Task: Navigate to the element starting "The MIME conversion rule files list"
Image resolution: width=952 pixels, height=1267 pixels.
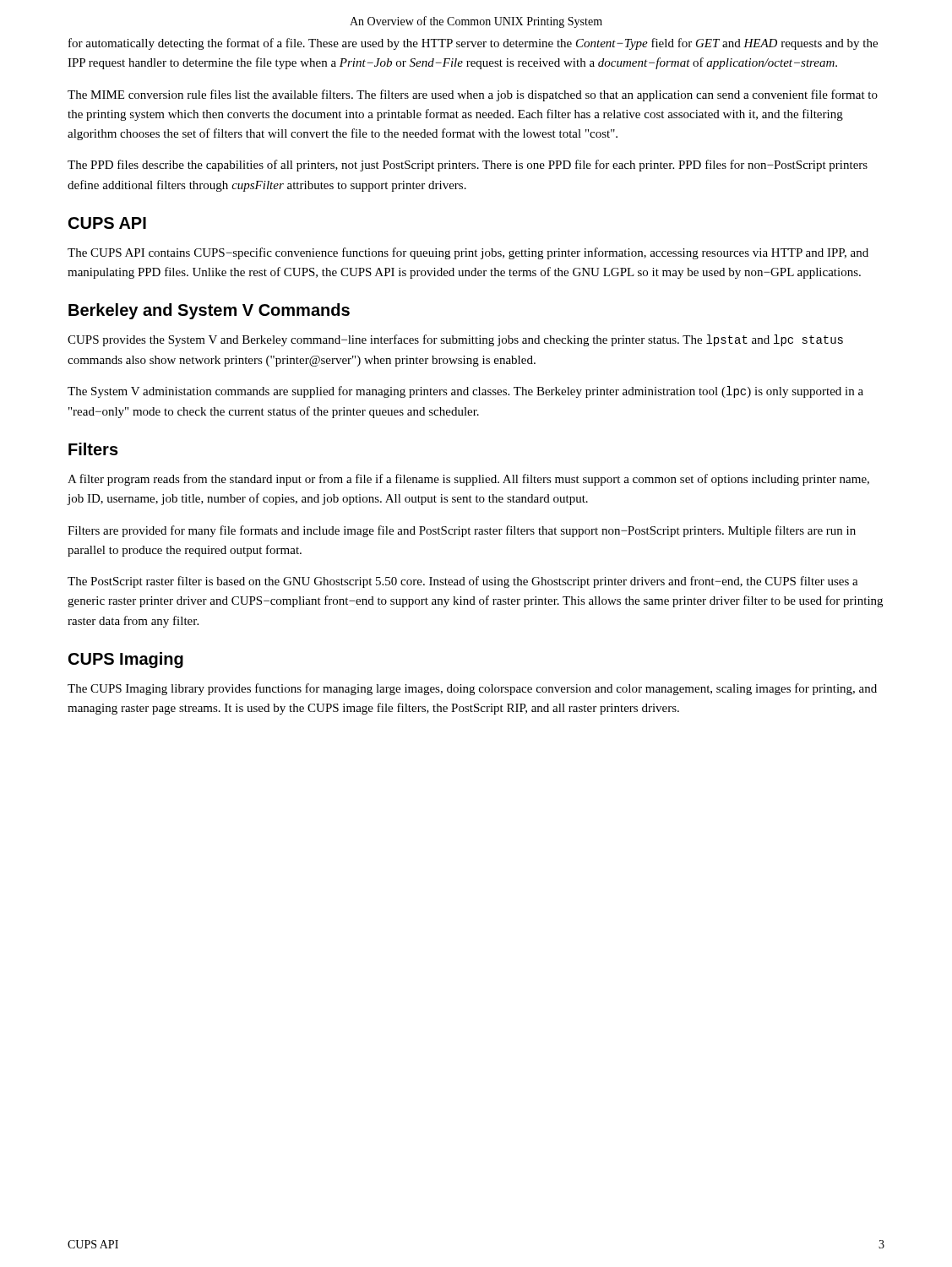Action: click(x=476, y=114)
